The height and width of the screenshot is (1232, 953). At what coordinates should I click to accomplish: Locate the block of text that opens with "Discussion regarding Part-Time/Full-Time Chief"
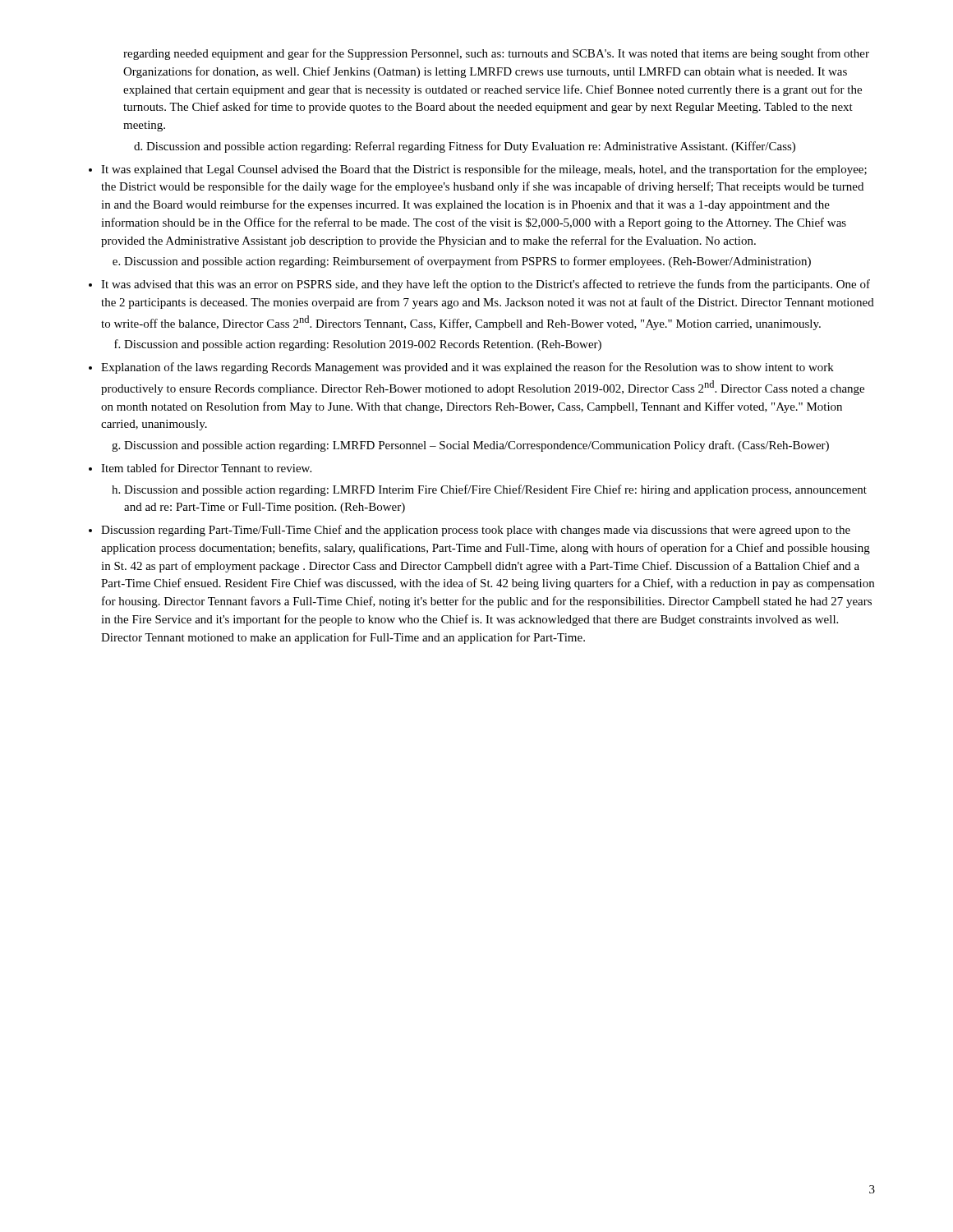point(488,583)
